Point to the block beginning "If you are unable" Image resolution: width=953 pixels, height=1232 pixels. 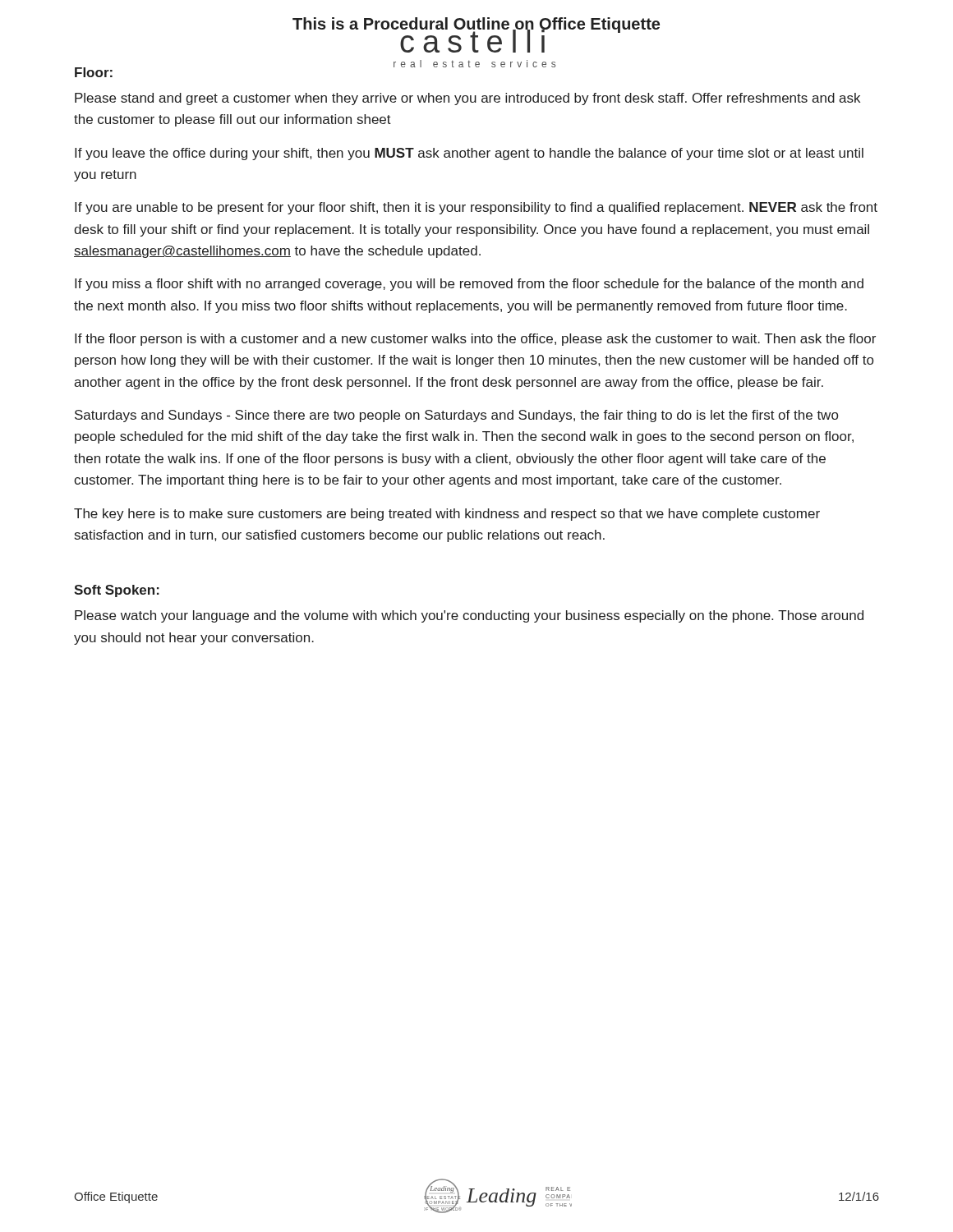(476, 229)
